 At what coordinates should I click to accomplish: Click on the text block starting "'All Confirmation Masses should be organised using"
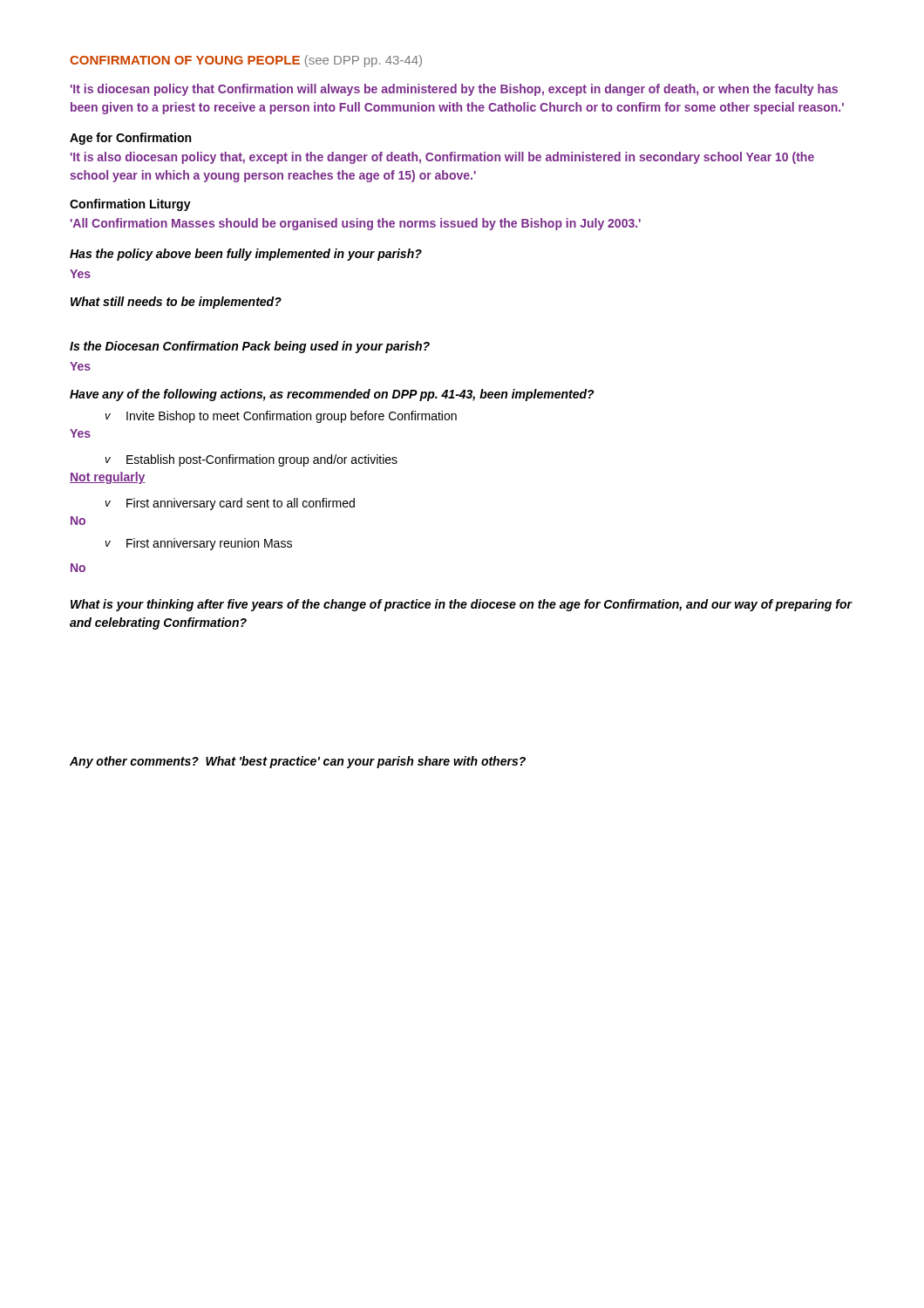pos(355,223)
